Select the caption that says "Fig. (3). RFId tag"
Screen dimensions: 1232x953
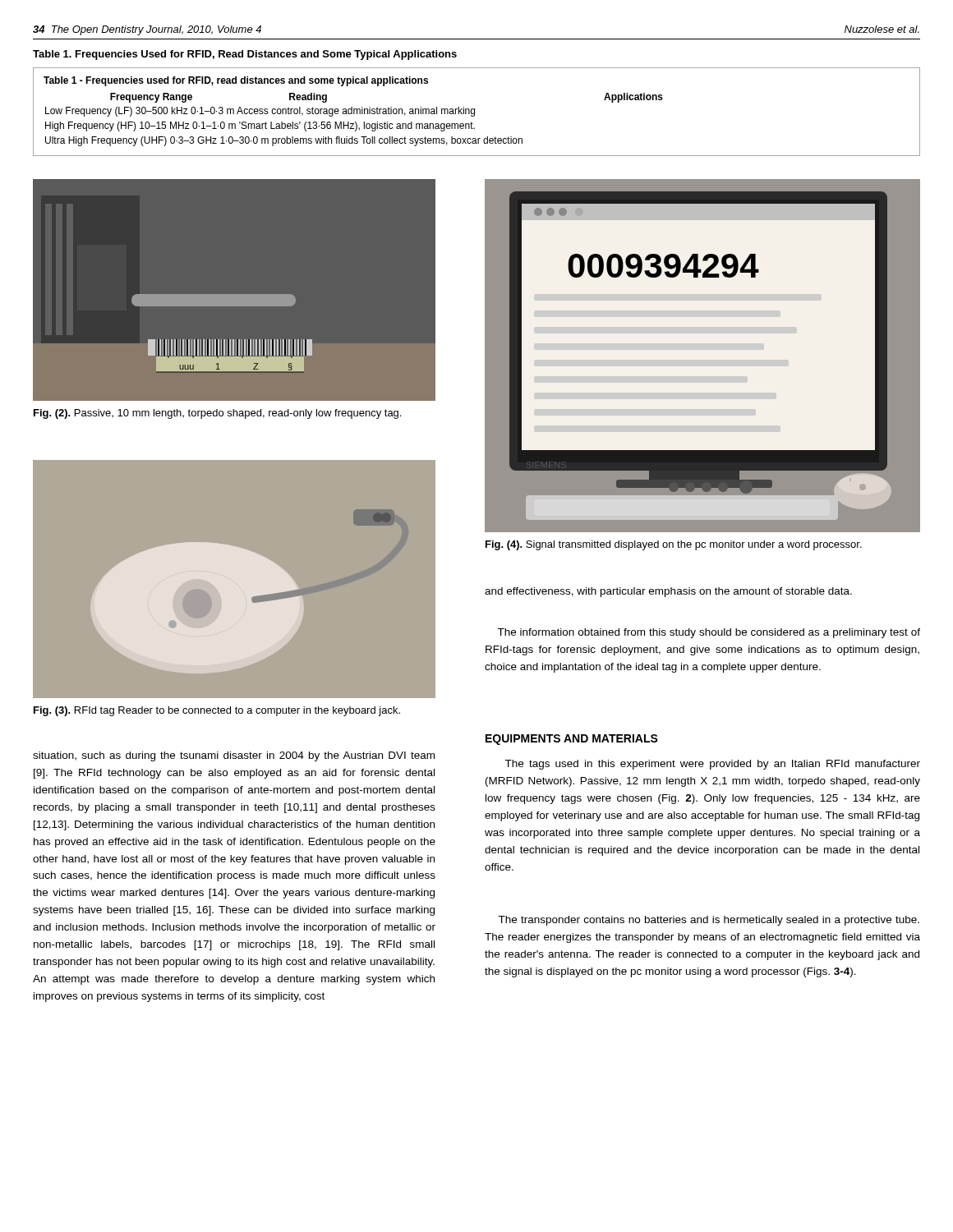(217, 710)
